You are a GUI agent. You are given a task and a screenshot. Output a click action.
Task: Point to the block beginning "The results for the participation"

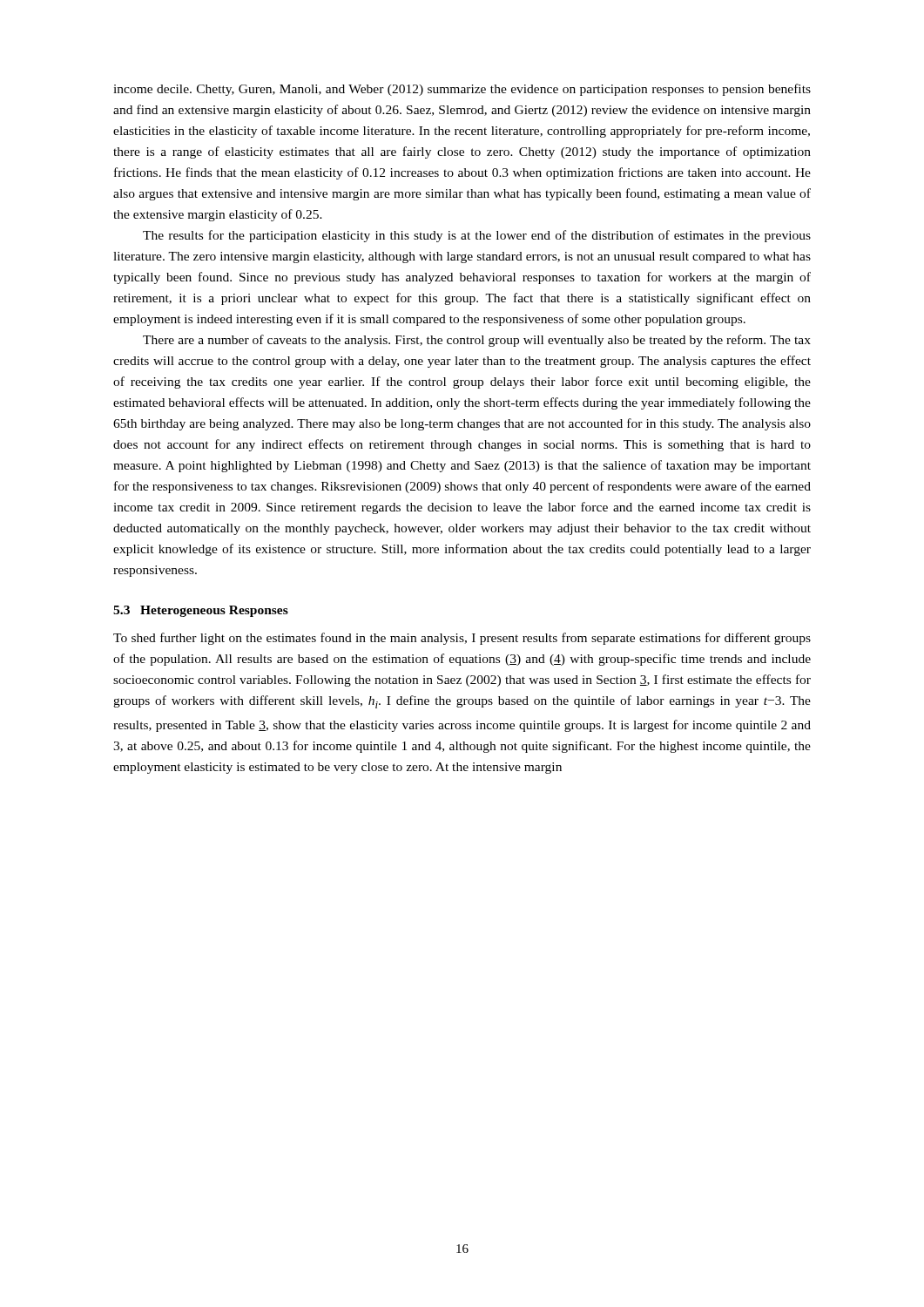pos(462,277)
